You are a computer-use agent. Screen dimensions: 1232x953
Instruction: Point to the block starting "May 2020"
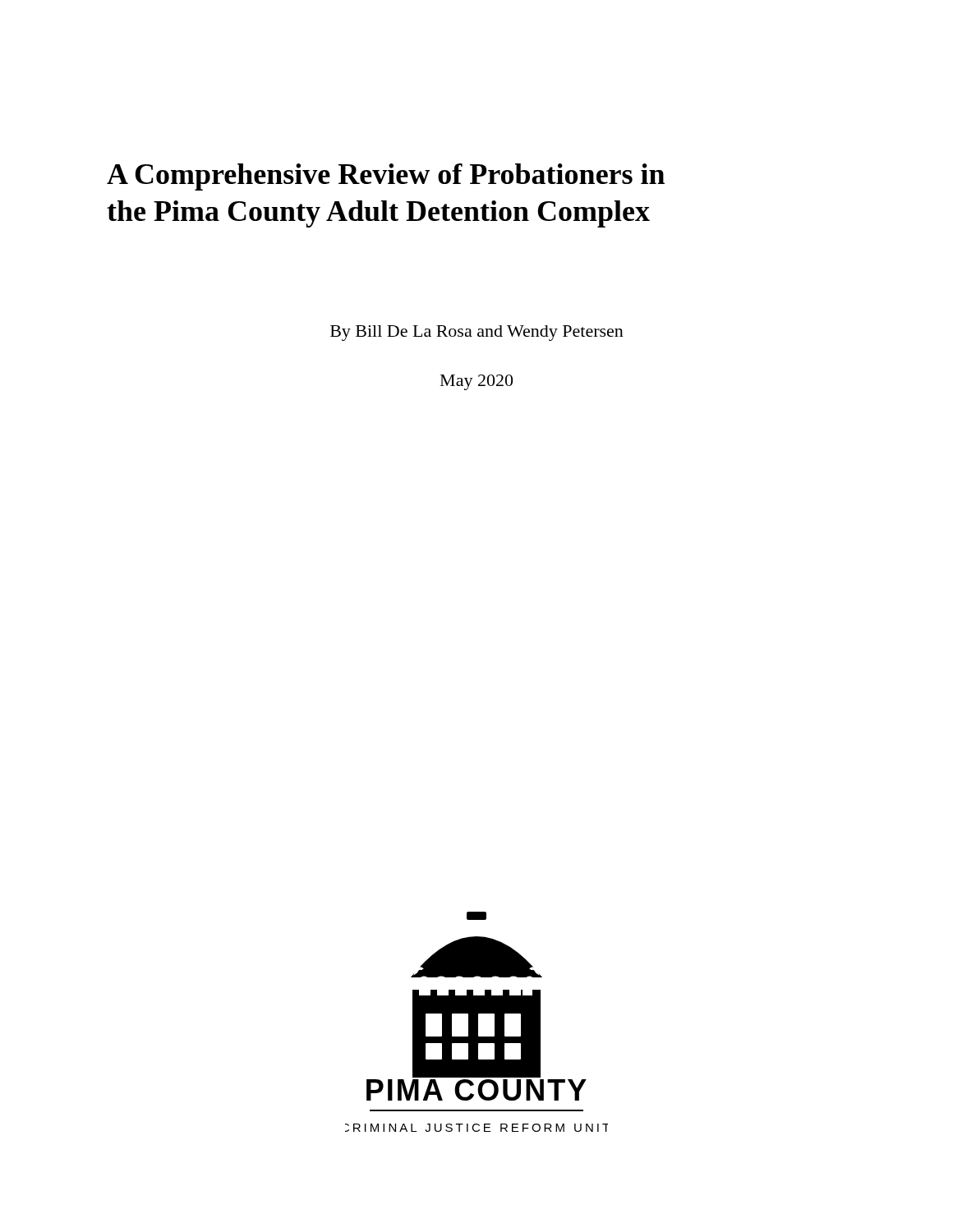coord(476,380)
